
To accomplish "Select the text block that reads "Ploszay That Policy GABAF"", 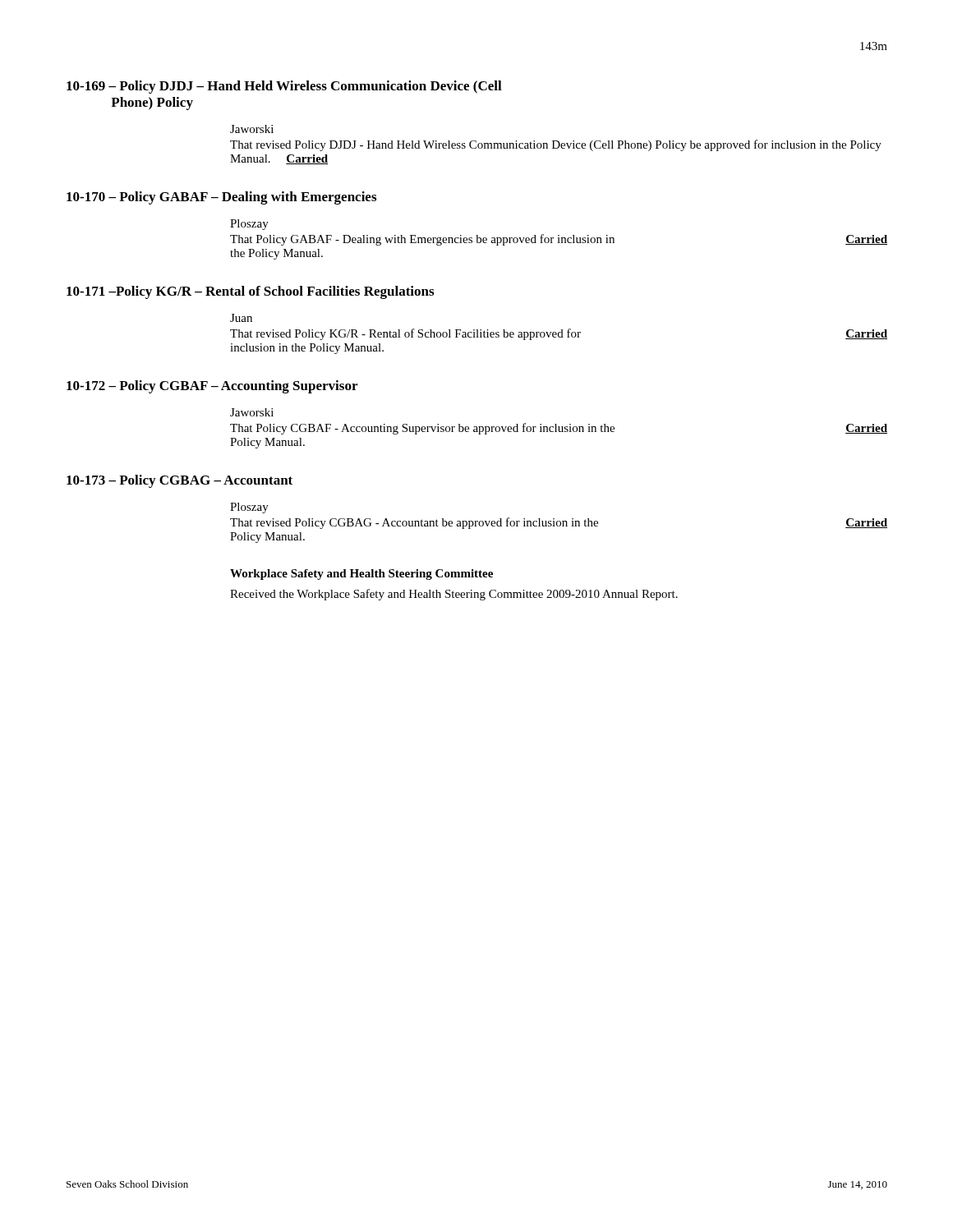I will (x=559, y=239).
